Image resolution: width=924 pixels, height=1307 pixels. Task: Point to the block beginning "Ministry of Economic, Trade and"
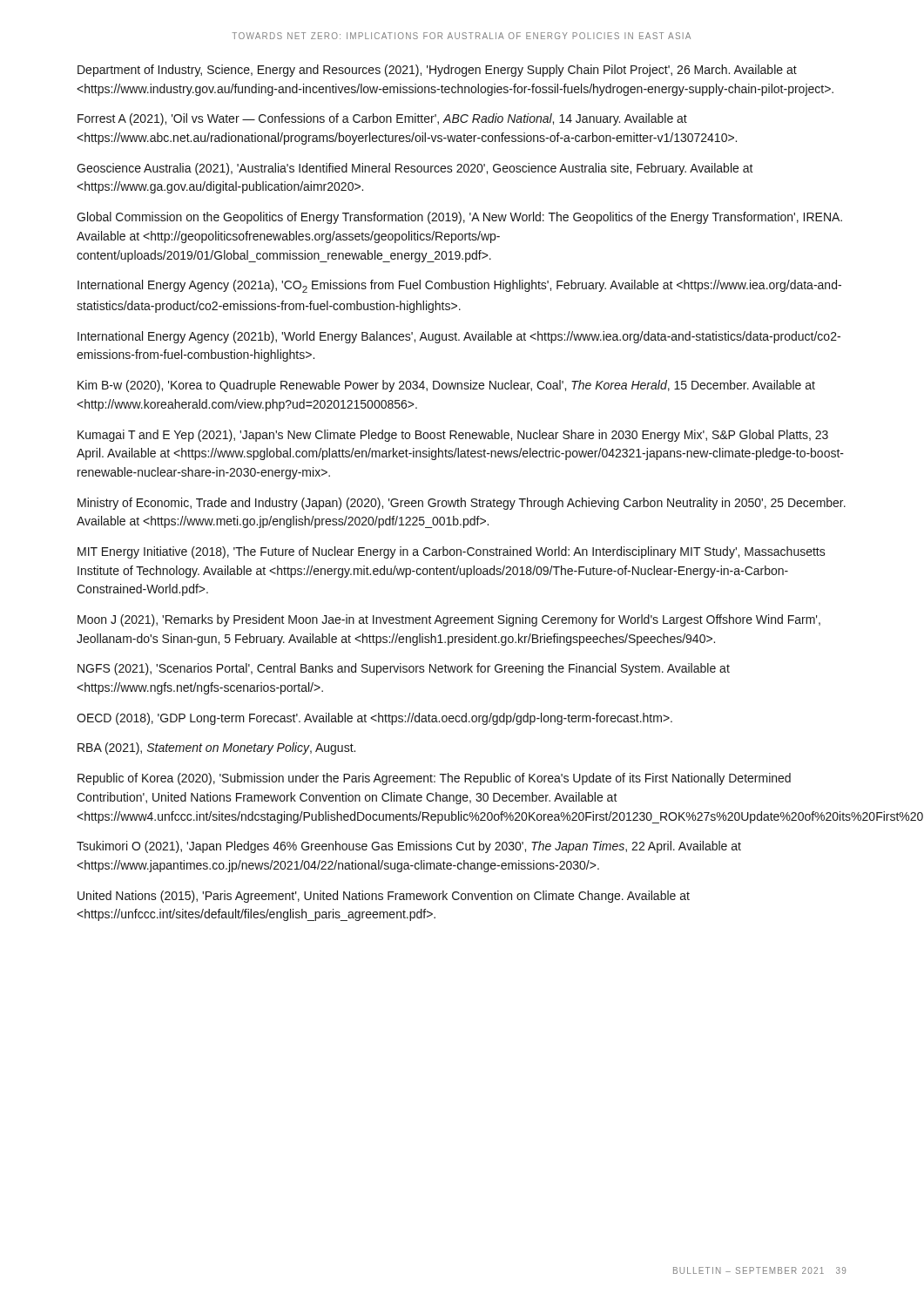point(461,512)
